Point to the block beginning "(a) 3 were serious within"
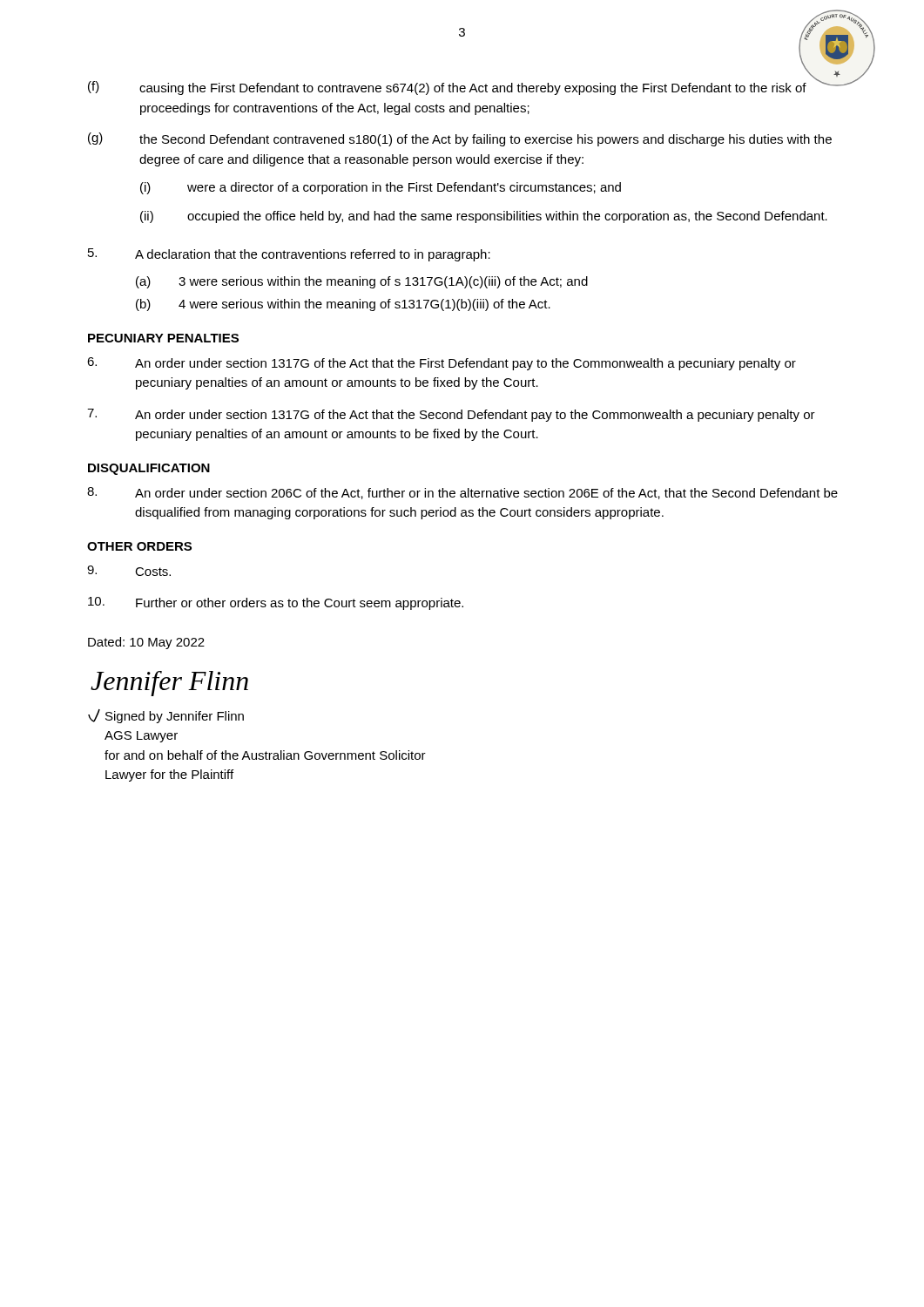 [495, 281]
